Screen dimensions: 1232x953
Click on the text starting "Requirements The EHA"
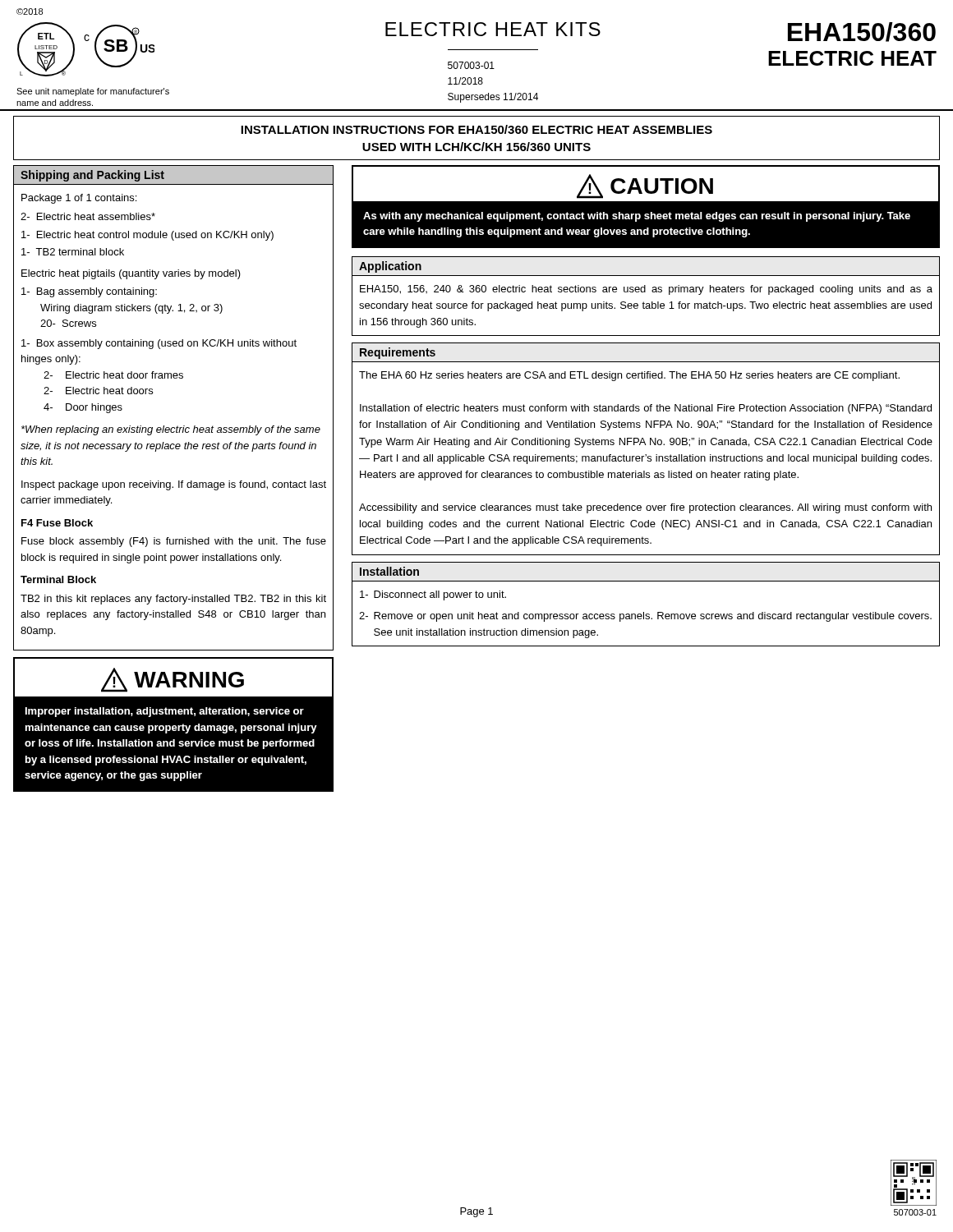point(646,449)
